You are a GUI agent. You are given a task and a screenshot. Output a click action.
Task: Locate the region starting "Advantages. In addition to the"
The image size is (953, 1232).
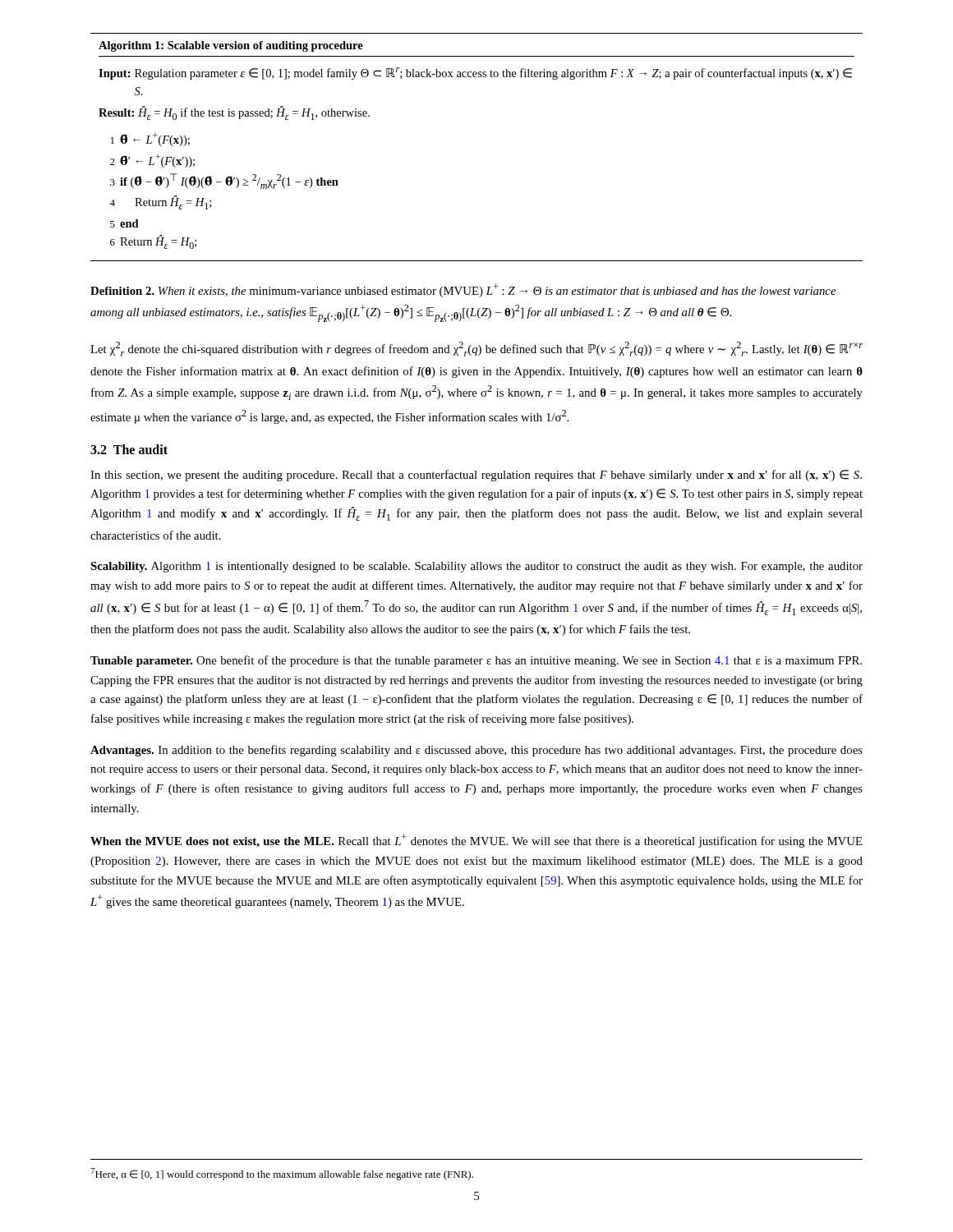pos(476,779)
